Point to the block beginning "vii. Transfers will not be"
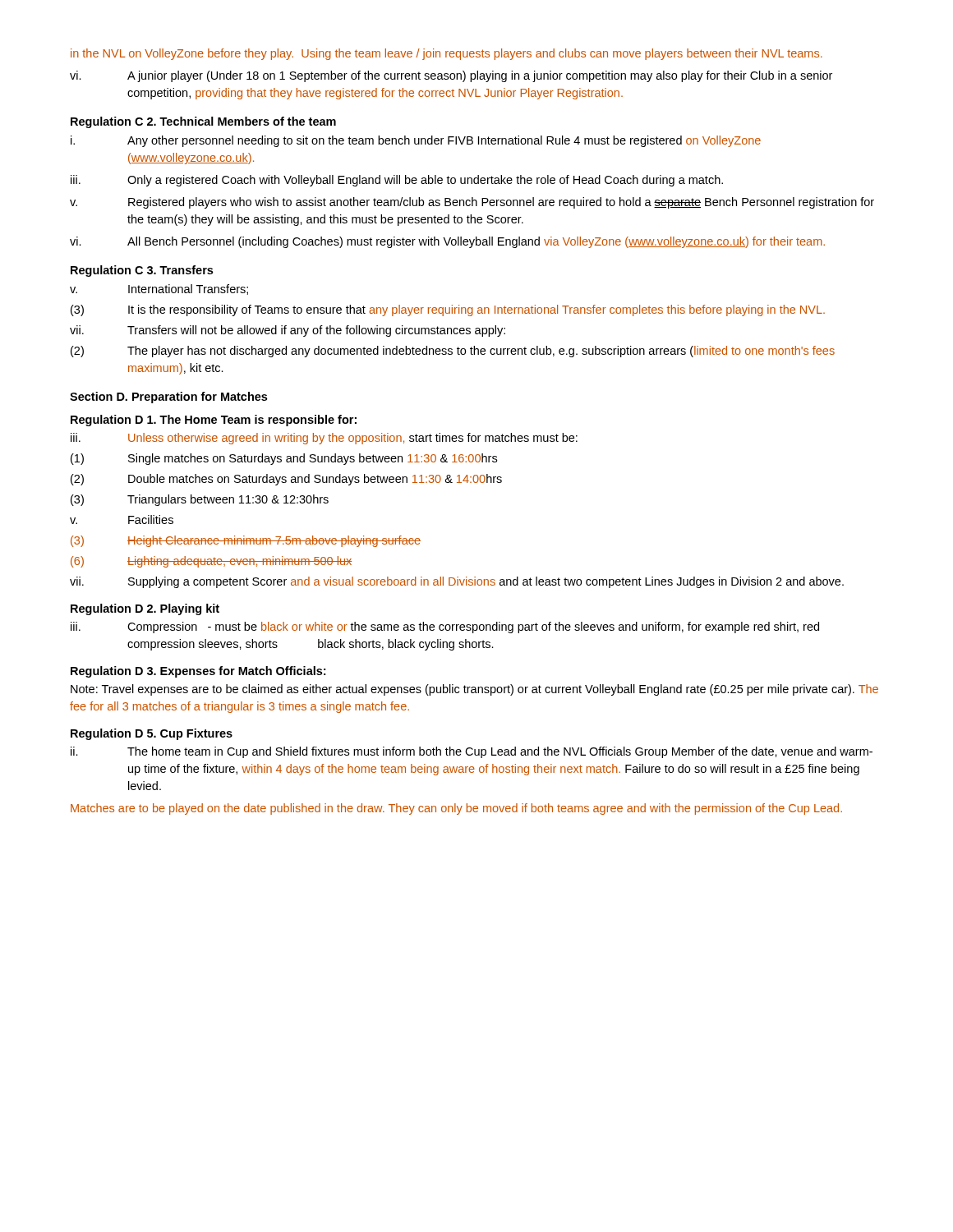Screen dimensions: 1232x953 (476, 331)
